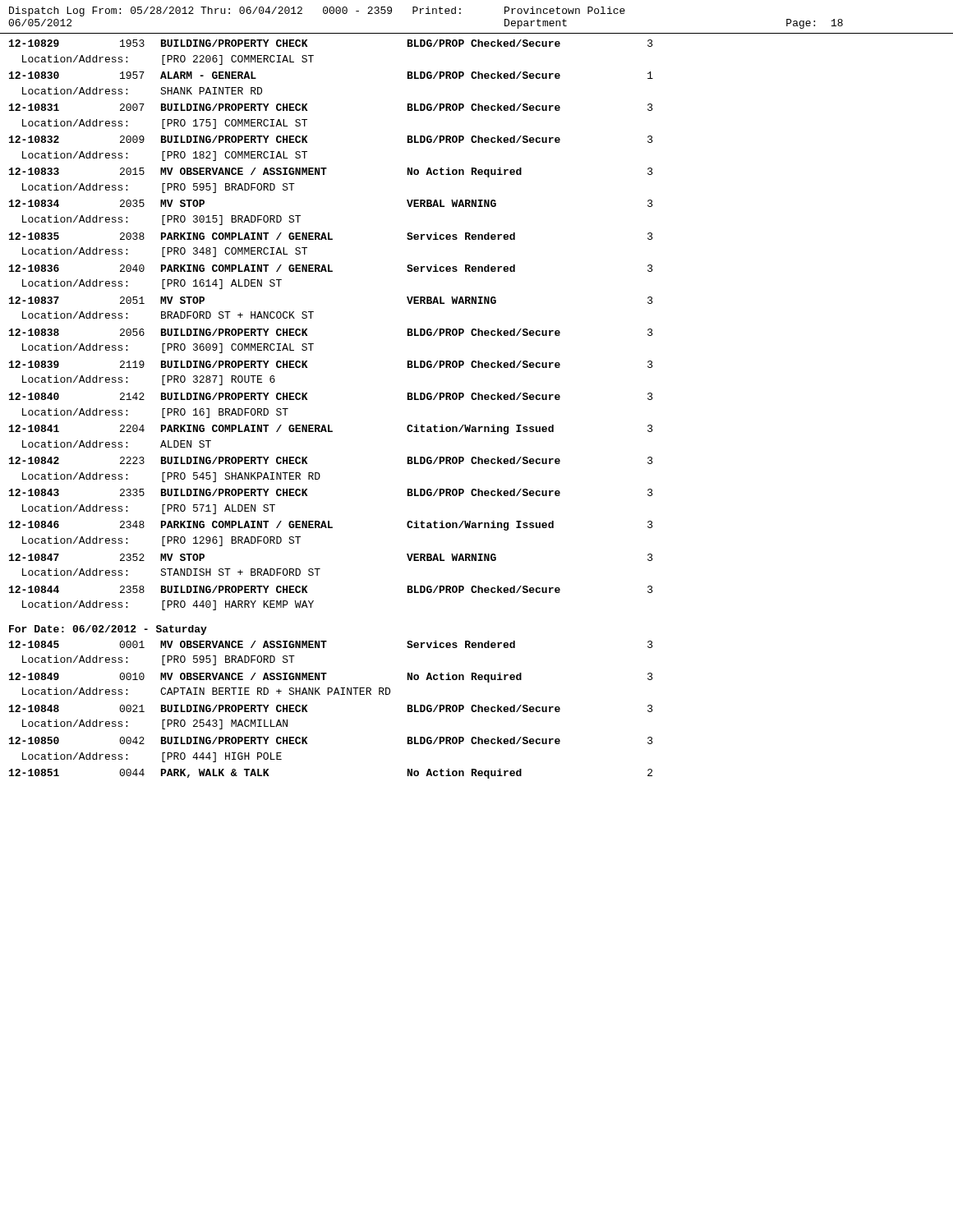Click on the list item that reads "12-10831 2007 BUILDING/PROPERTY"
Viewport: 953px width, 1232px height.
476,116
